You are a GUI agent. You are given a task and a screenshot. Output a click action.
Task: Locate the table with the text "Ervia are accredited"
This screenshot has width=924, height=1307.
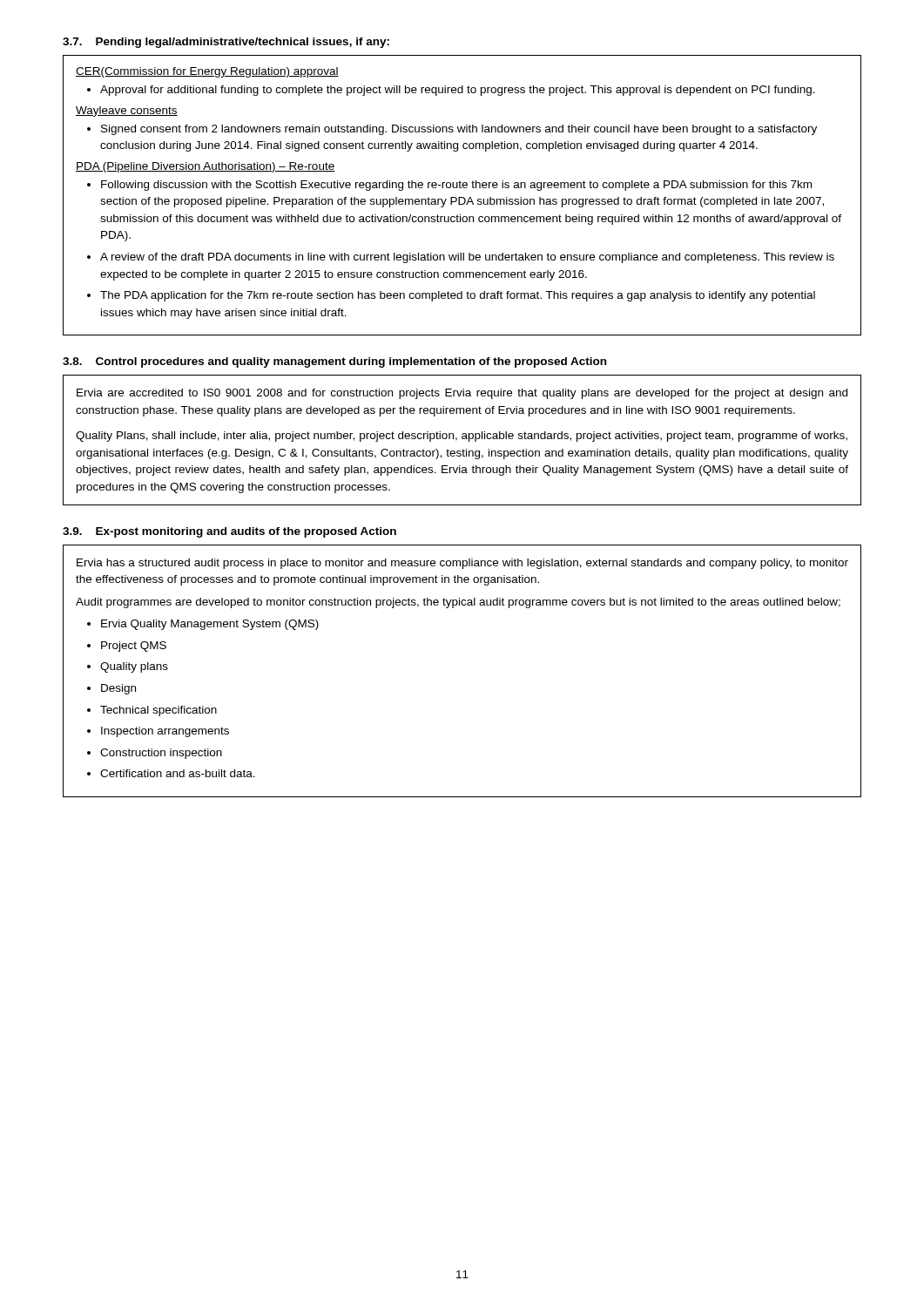pyautogui.click(x=462, y=440)
